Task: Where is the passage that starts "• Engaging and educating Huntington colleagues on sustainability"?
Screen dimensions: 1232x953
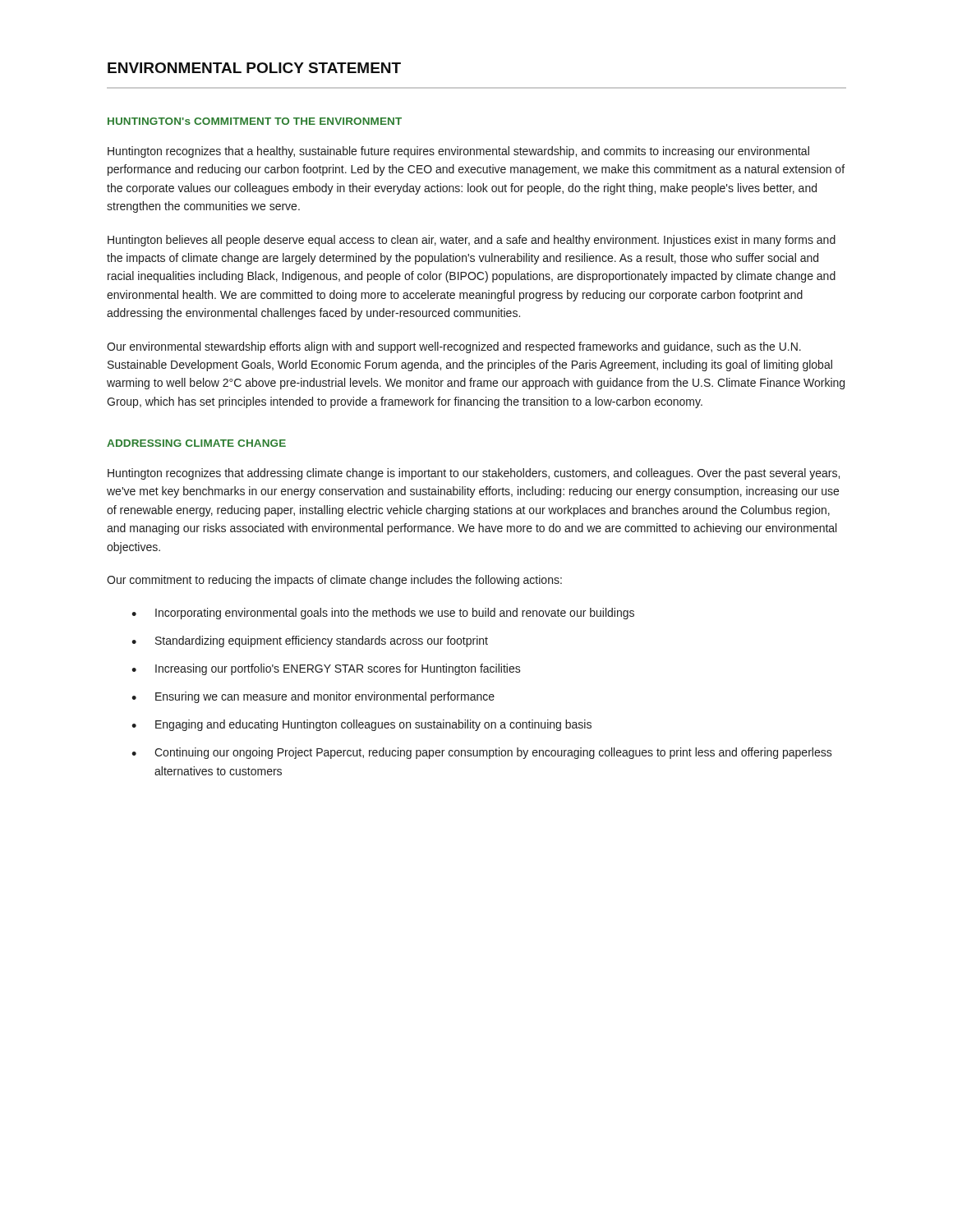Action: pos(489,727)
